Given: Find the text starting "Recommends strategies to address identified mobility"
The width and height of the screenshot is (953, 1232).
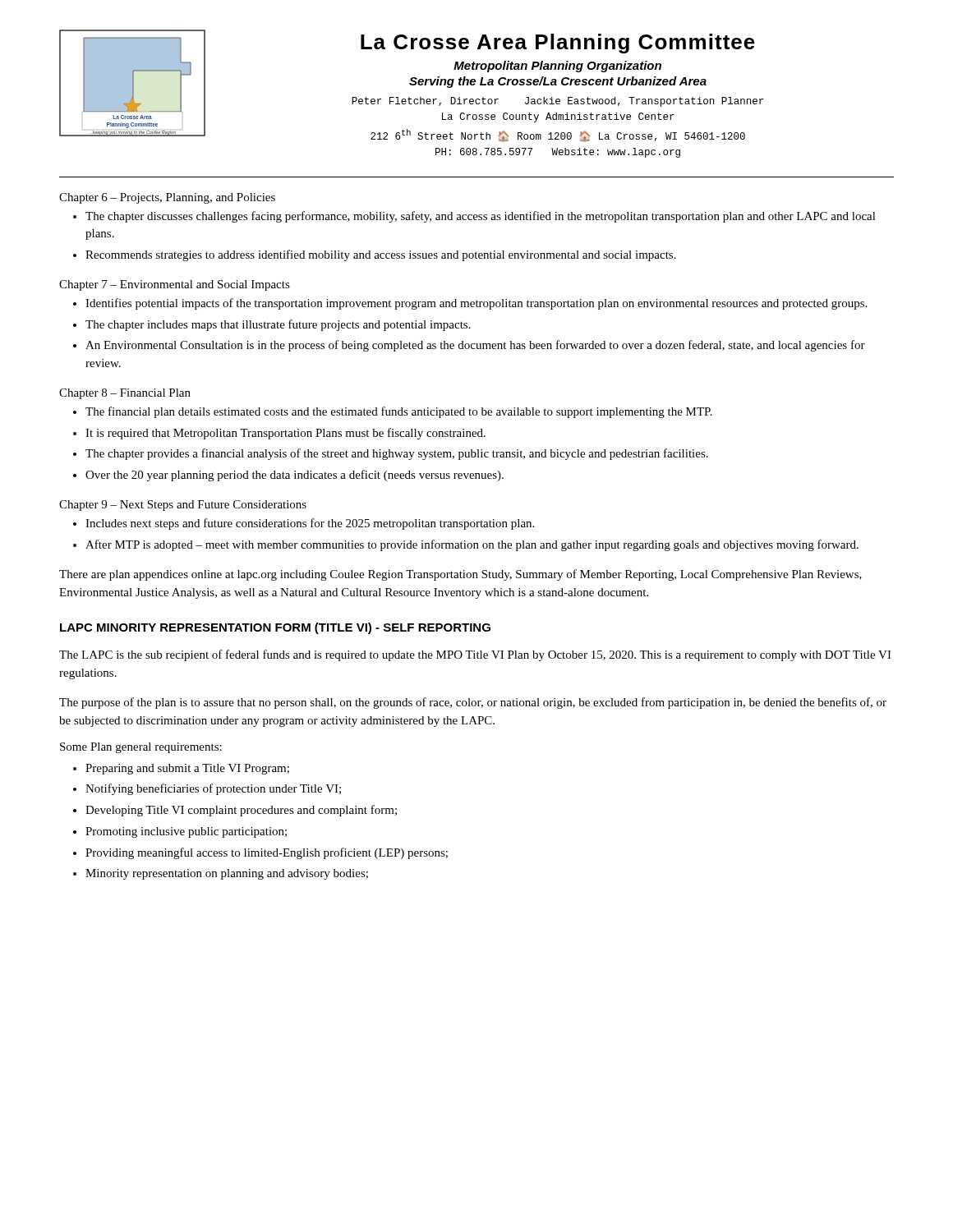Looking at the screenshot, I should coord(490,255).
